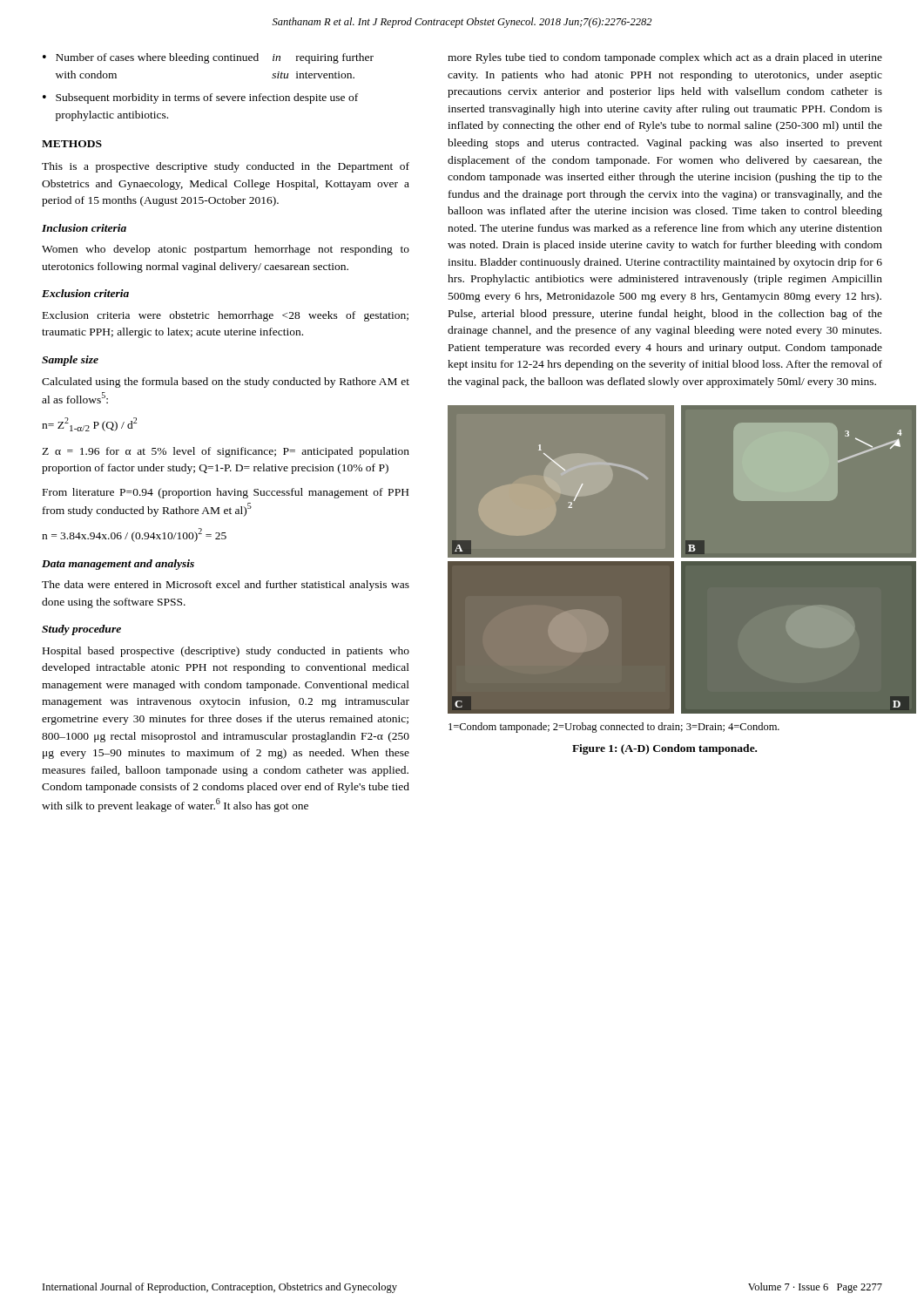Click on the section header that reads "Inclusion criteria"
924x1307 pixels.
[84, 228]
